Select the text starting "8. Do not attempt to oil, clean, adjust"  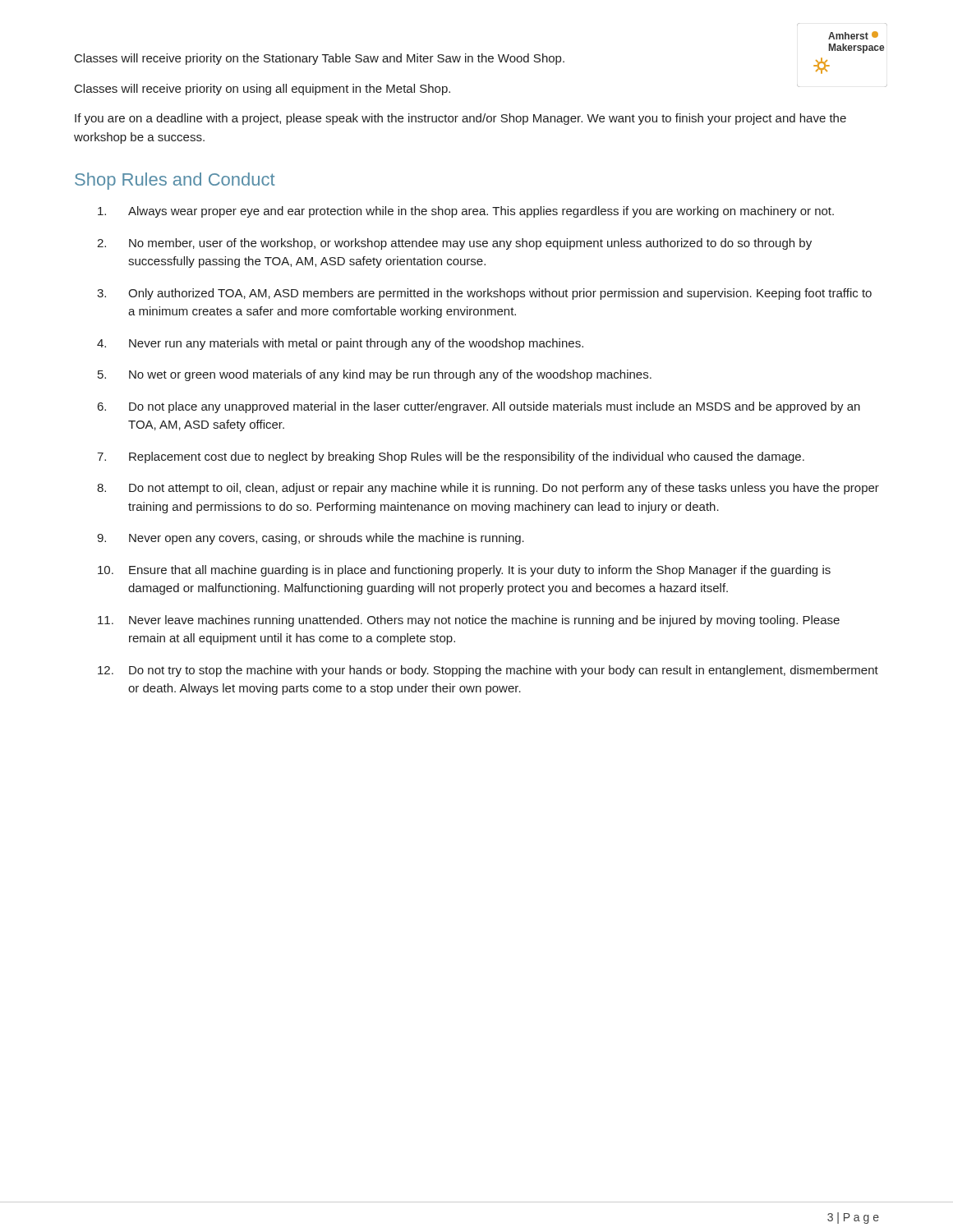tap(488, 497)
